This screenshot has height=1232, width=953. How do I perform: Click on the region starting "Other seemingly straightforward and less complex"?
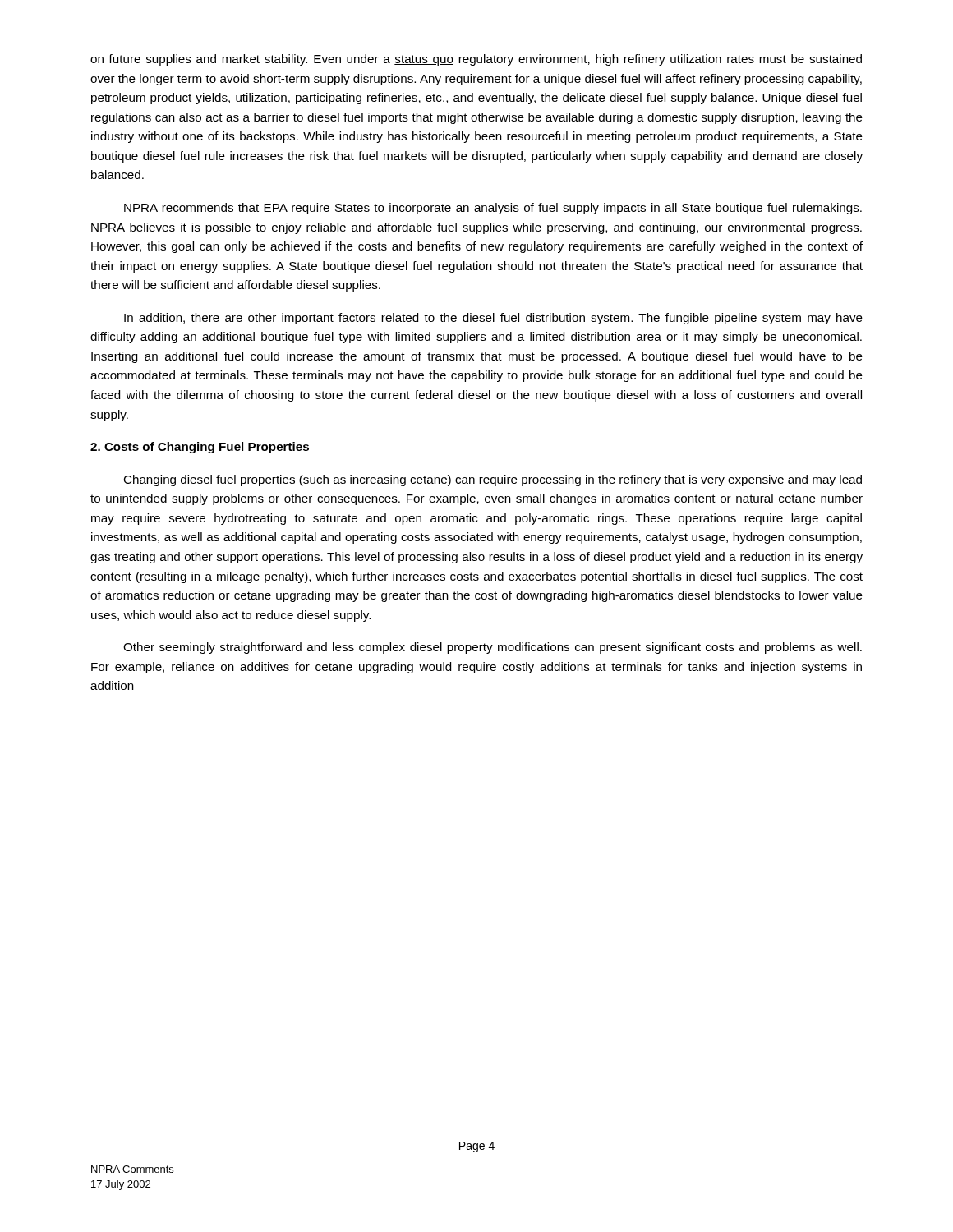click(x=476, y=667)
